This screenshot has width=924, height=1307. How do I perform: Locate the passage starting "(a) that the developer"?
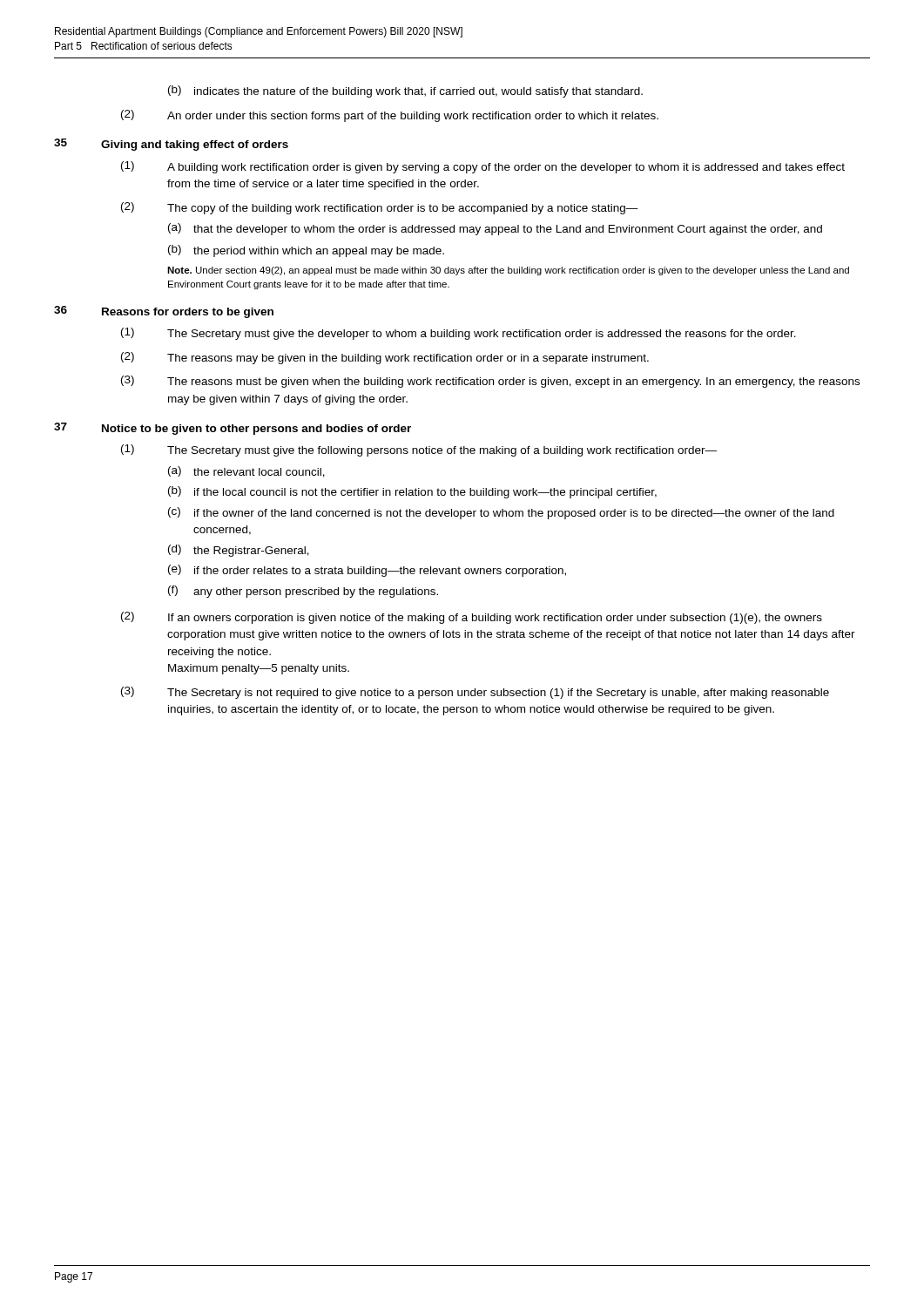519,229
